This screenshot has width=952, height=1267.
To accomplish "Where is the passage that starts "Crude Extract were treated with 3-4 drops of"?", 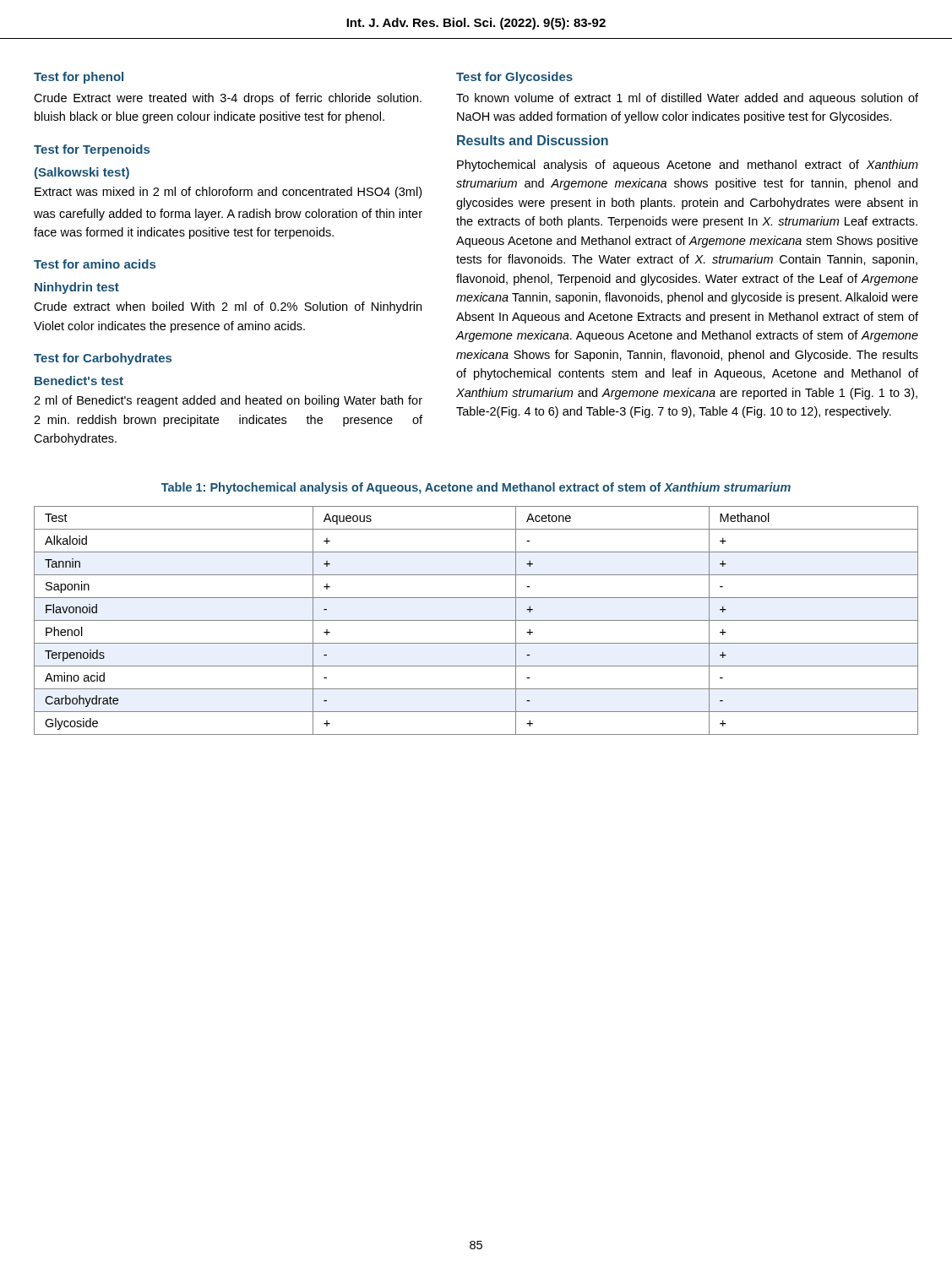I will tap(228, 107).
